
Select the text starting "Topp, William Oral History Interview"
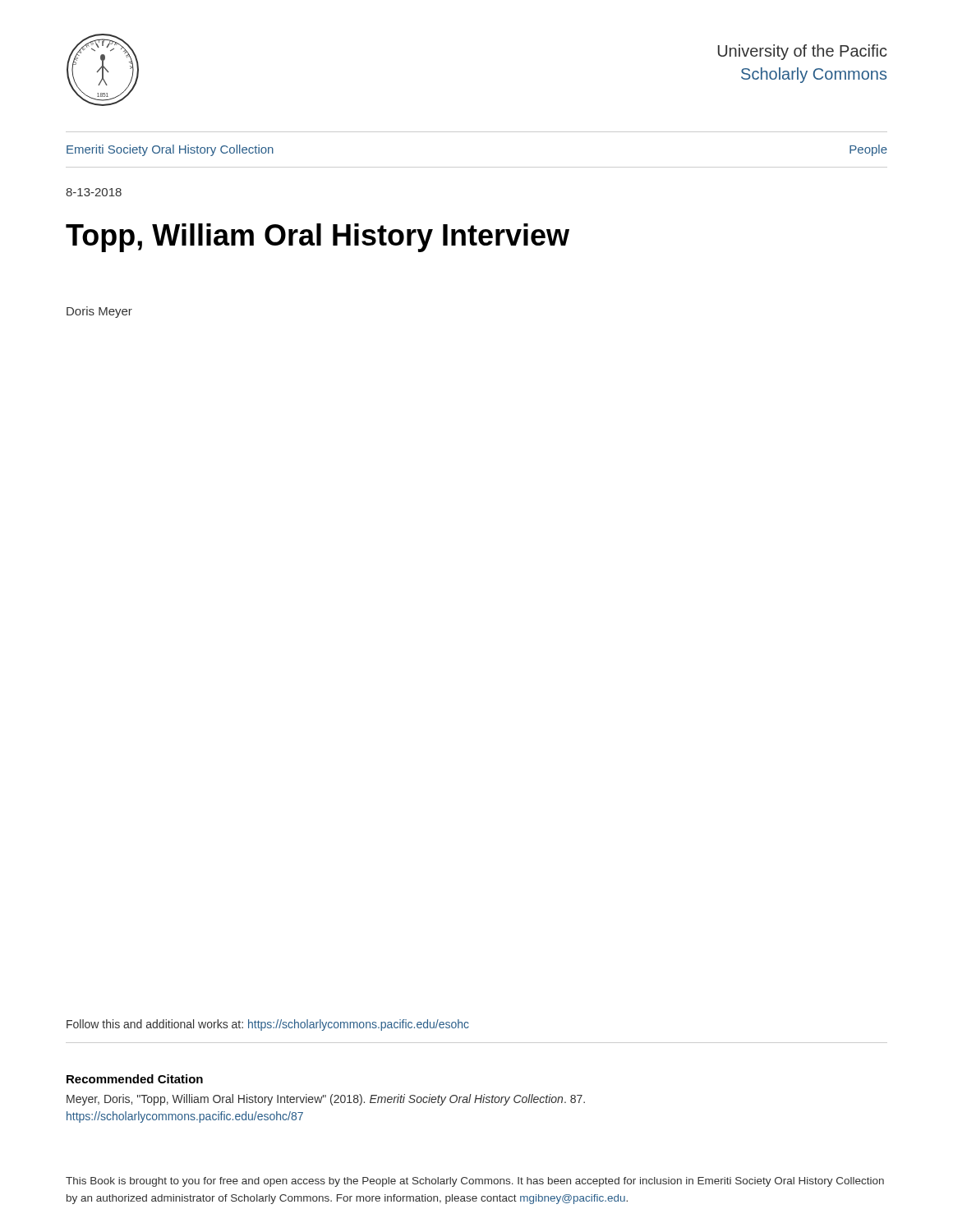[318, 235]
